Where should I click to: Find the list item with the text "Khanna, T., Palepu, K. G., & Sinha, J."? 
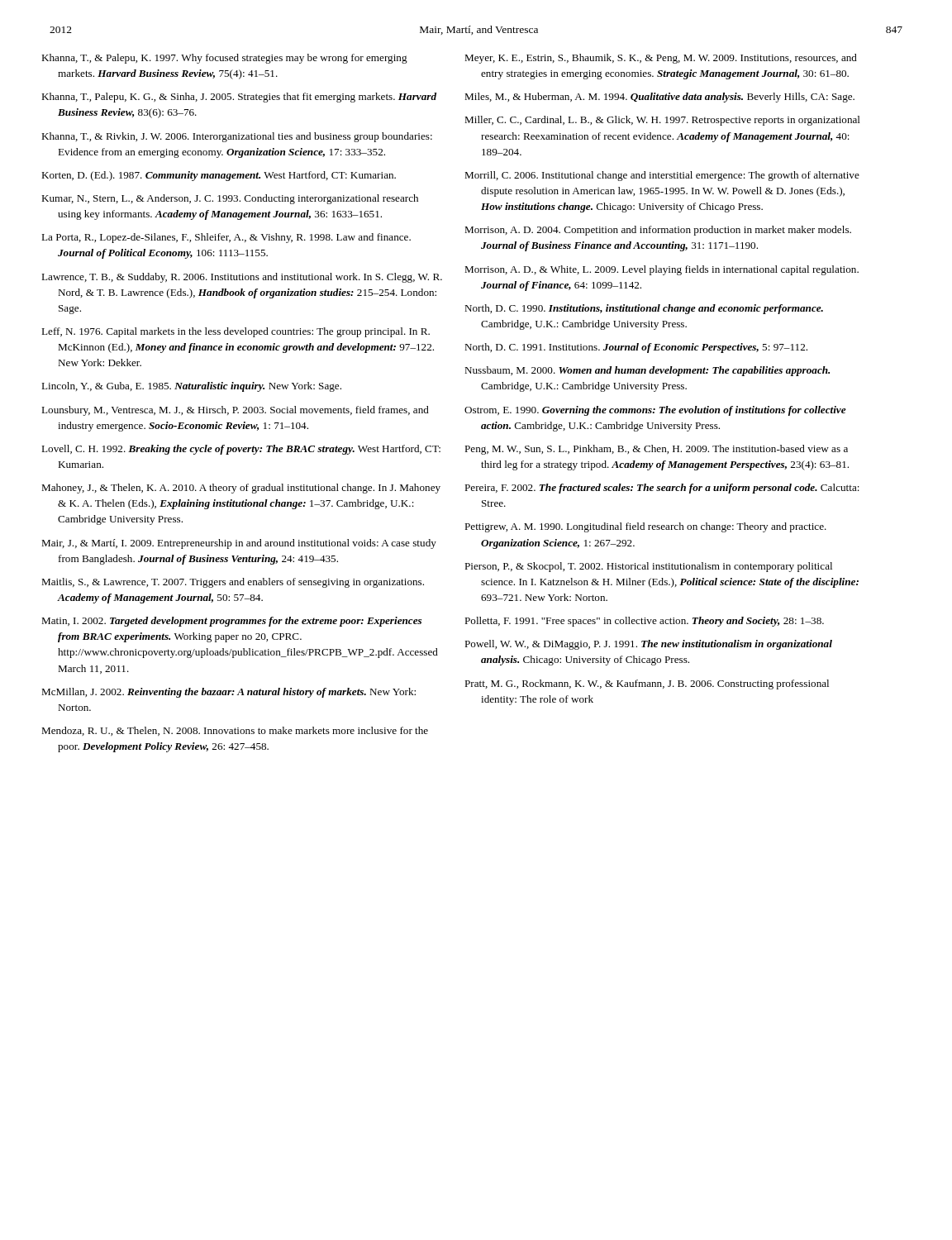click(x=239, y=104)
